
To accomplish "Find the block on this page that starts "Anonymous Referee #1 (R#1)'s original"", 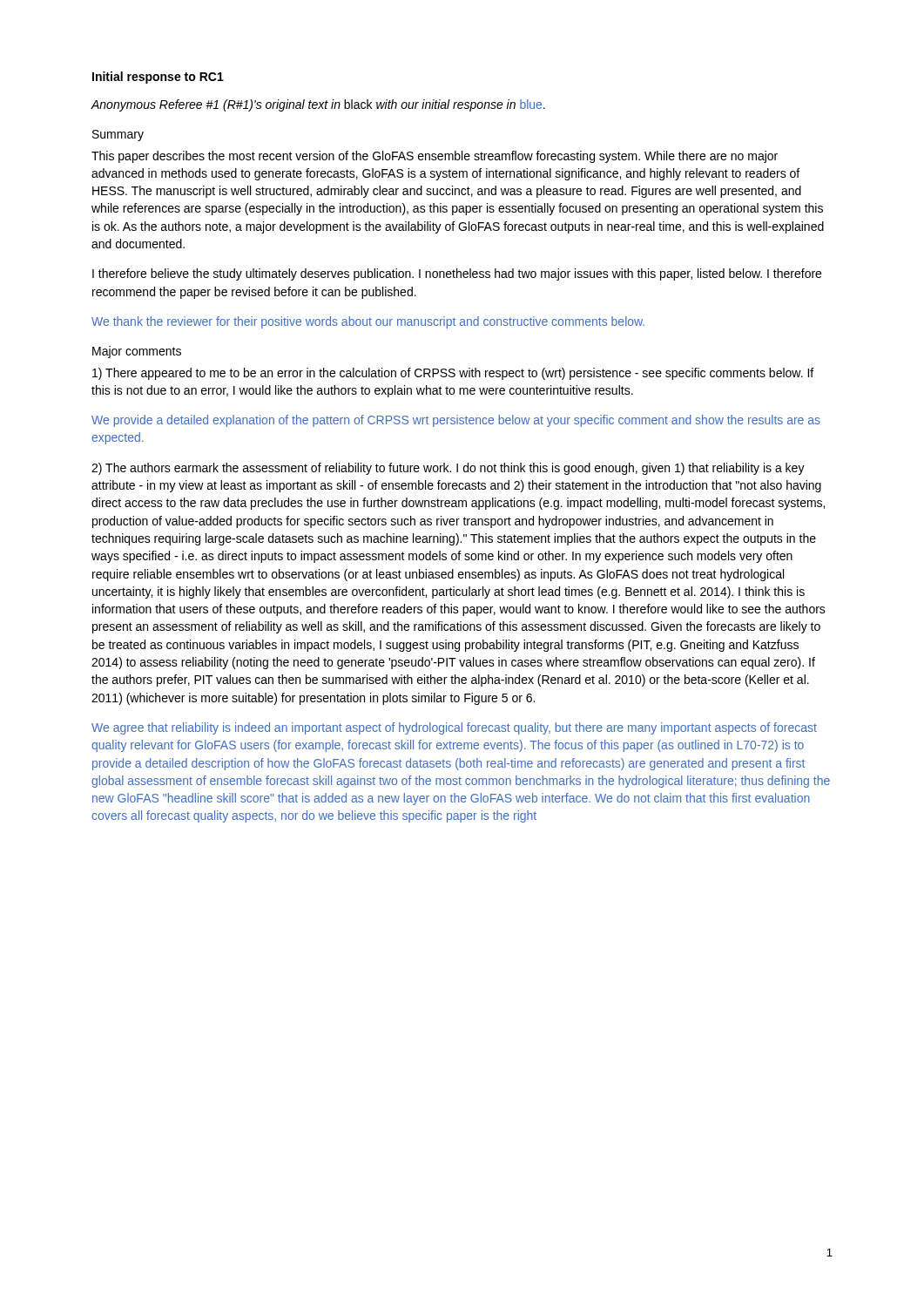I will (x=319, y=105).
